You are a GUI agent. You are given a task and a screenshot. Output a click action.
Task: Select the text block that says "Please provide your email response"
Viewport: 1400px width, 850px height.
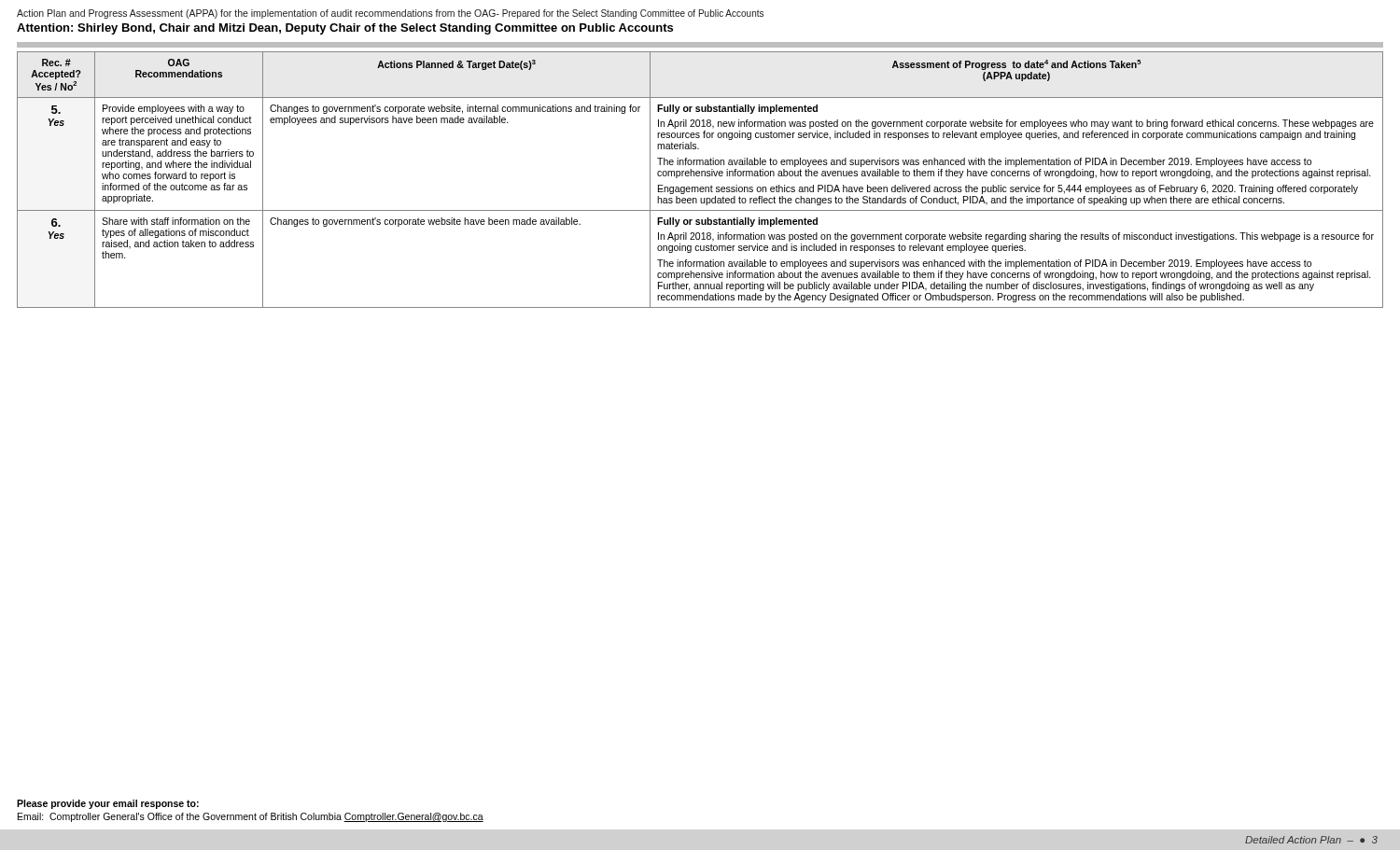[250, 810]
